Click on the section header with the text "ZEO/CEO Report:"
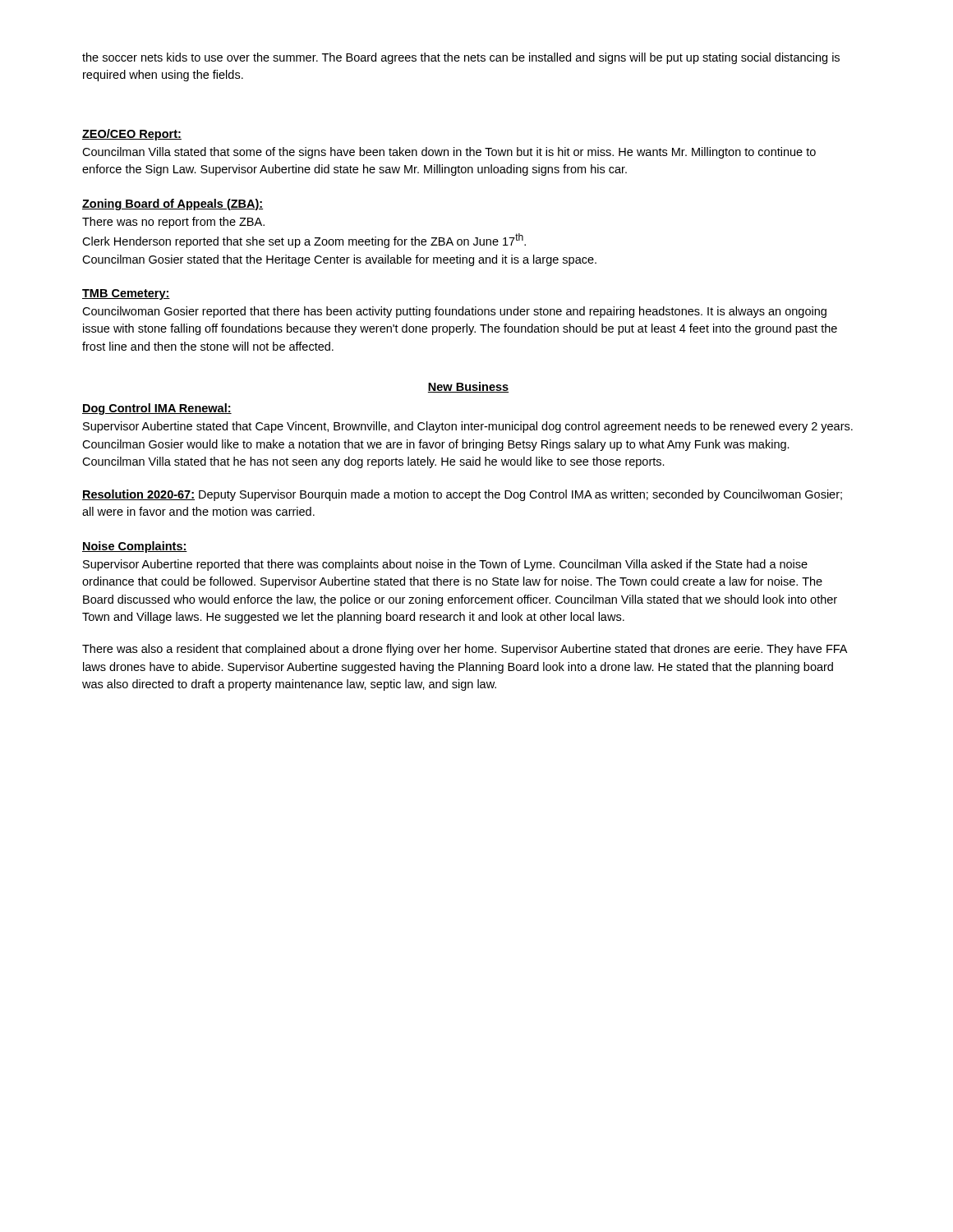The image size is (953, 1232). (x=132, y=135)
